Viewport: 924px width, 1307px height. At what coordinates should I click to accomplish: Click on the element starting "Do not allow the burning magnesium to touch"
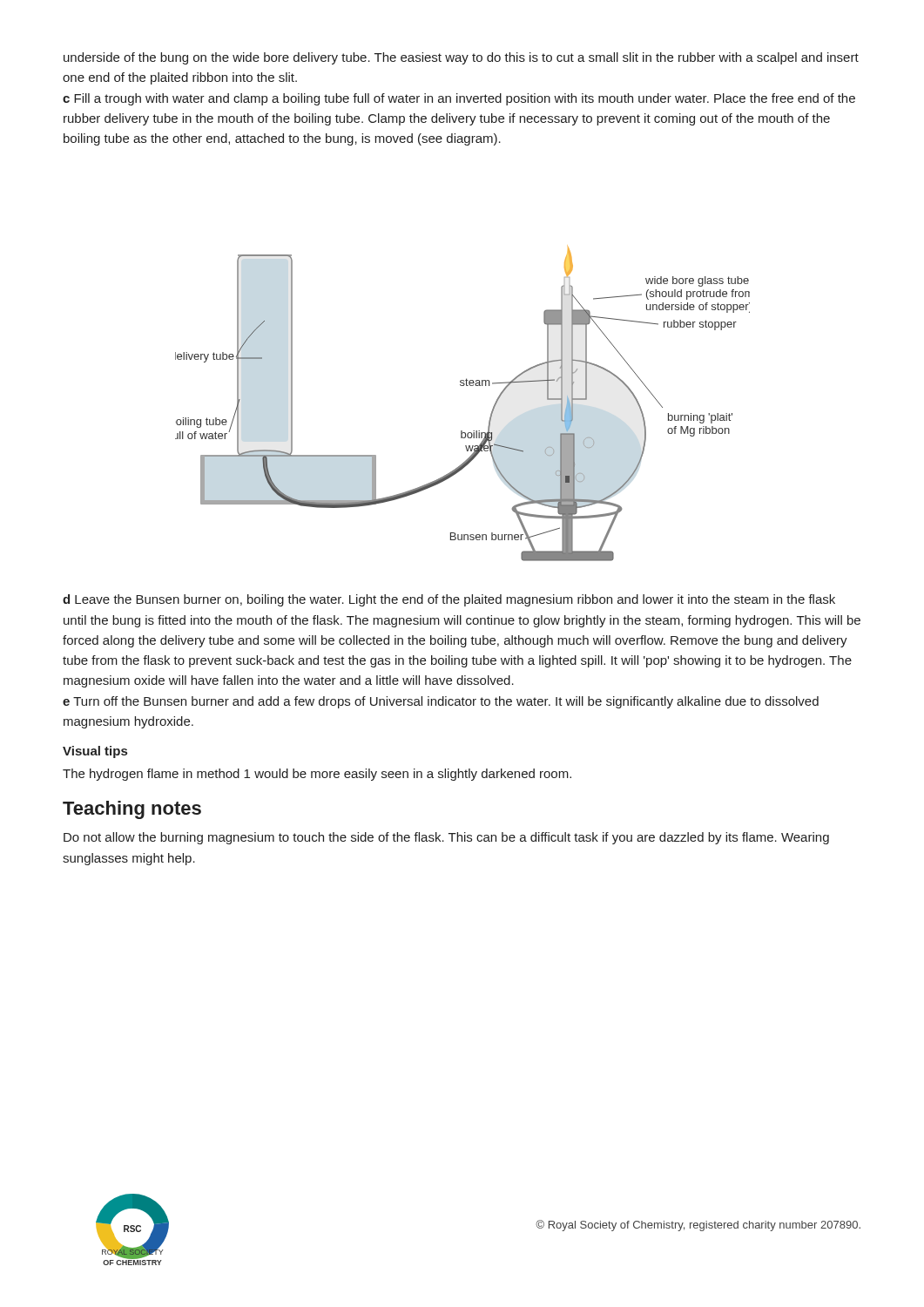tap(446, 847)
